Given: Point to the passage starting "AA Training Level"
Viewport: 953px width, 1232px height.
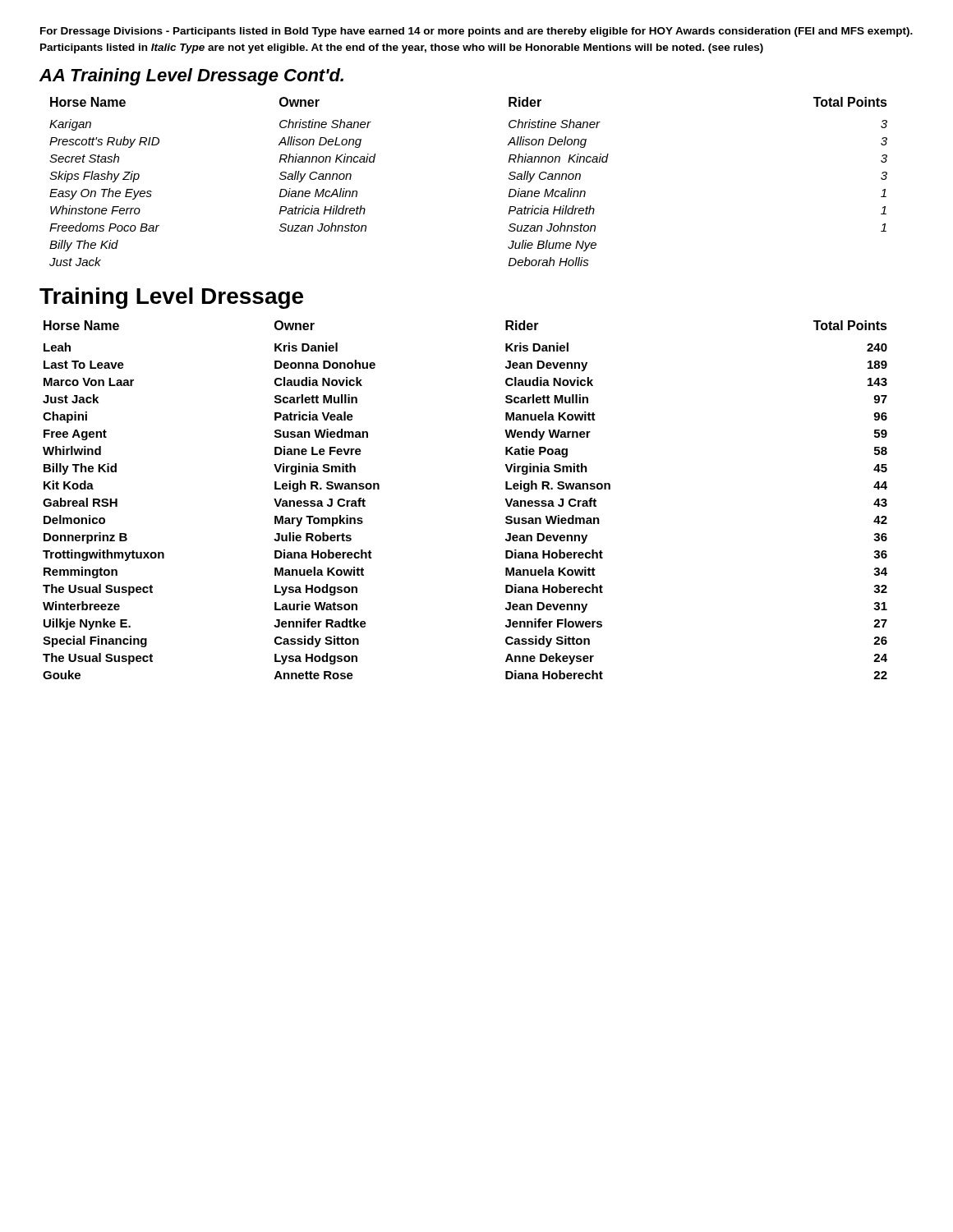Looking at the screenshot, I should click(192, 75).
